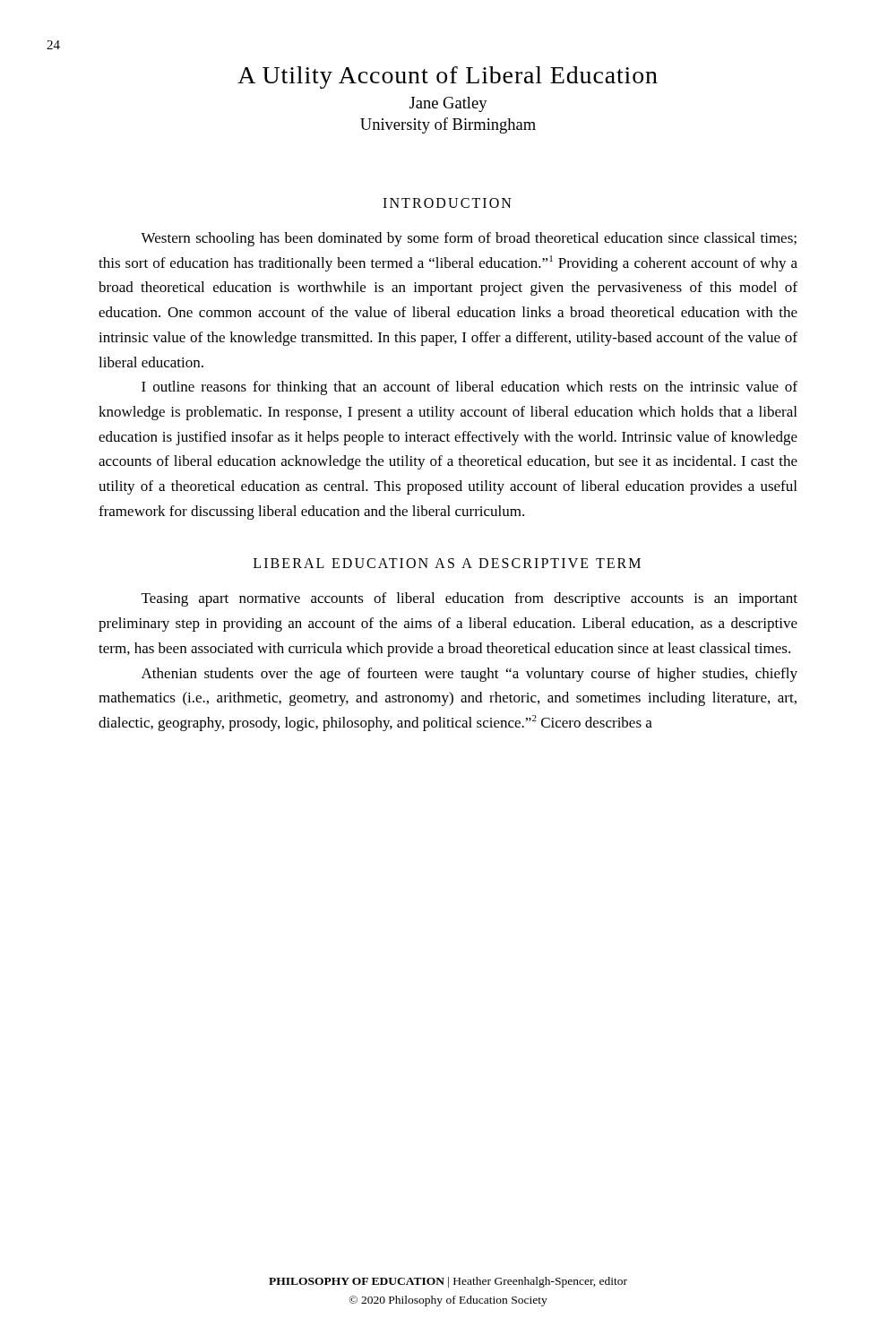
Task: Select the text block that says "Teasing apart normative accounts of liberal"
Action: pyautogui.click(x=448, y=624)
